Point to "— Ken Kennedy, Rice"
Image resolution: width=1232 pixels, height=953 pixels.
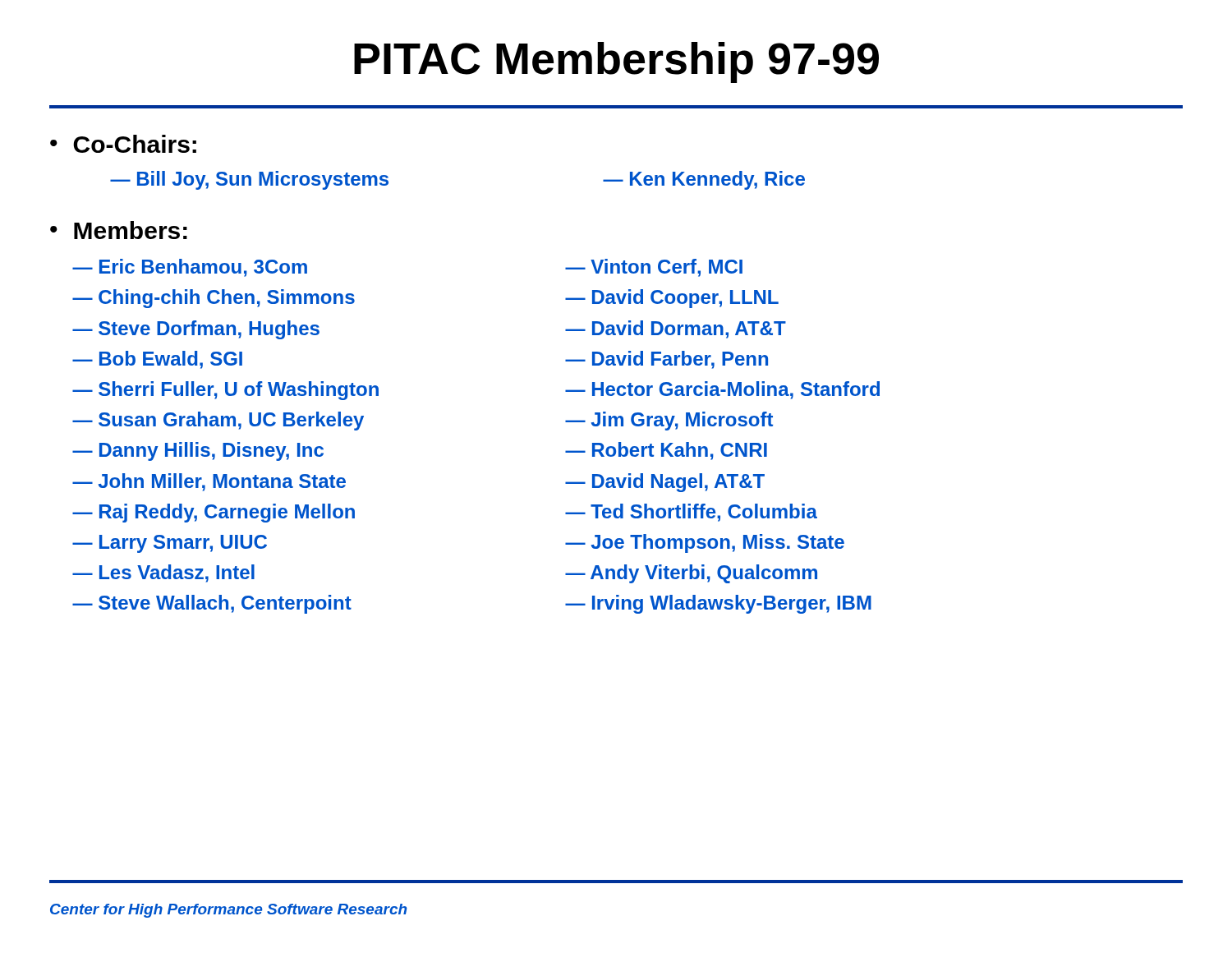click(x=704, y=179)
